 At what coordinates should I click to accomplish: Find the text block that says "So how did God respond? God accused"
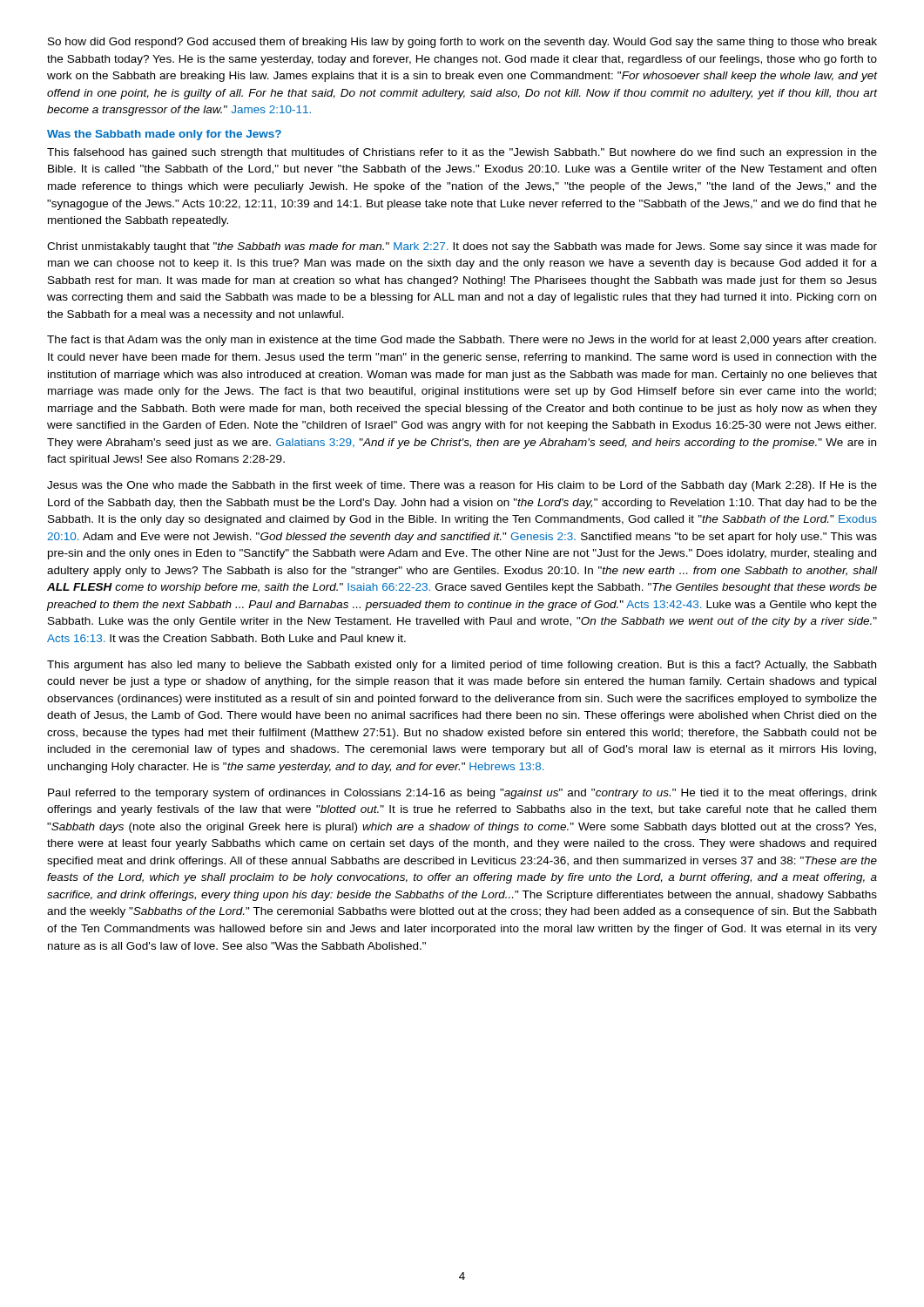[462, 76]
